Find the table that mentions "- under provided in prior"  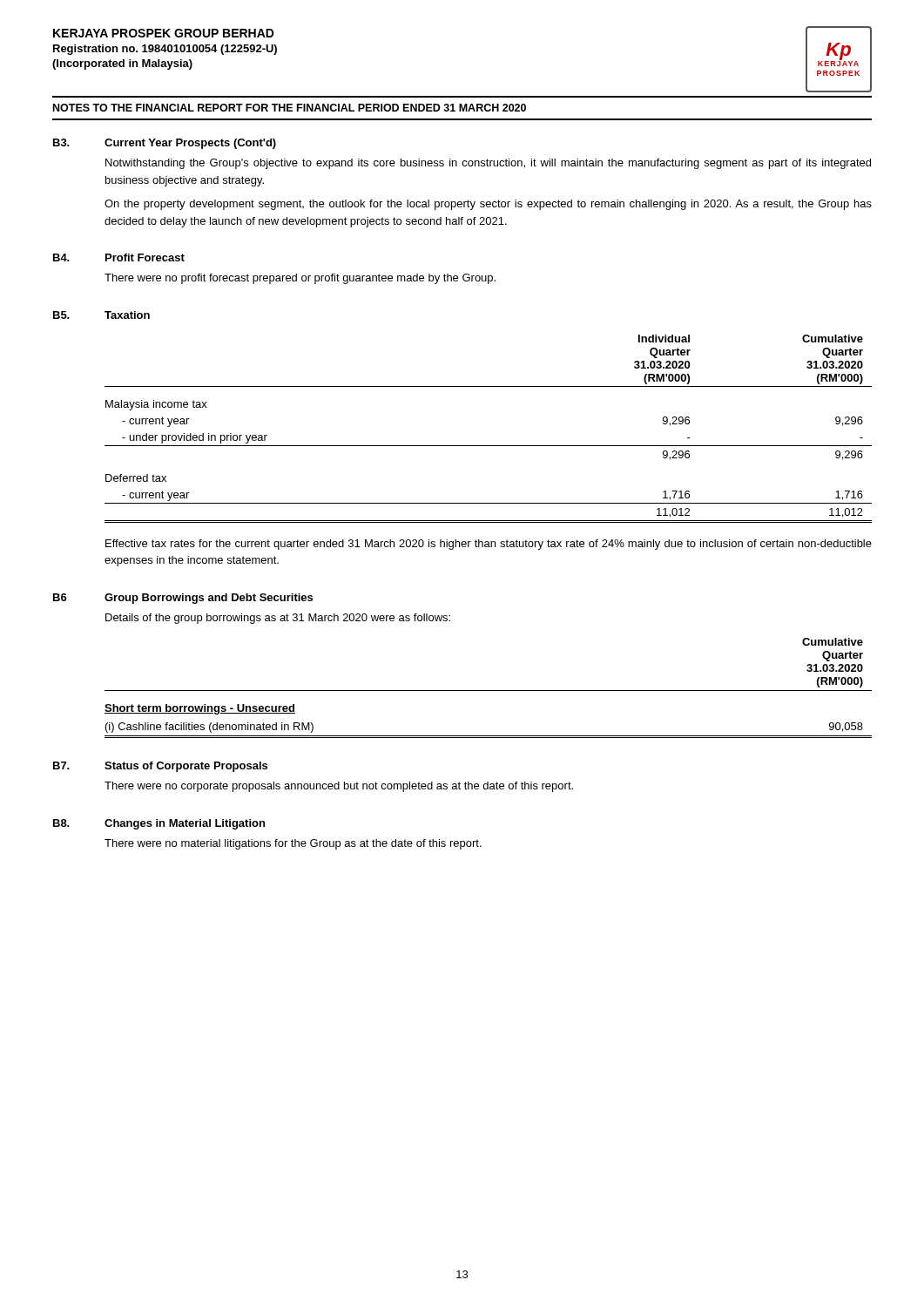(488, 426)
